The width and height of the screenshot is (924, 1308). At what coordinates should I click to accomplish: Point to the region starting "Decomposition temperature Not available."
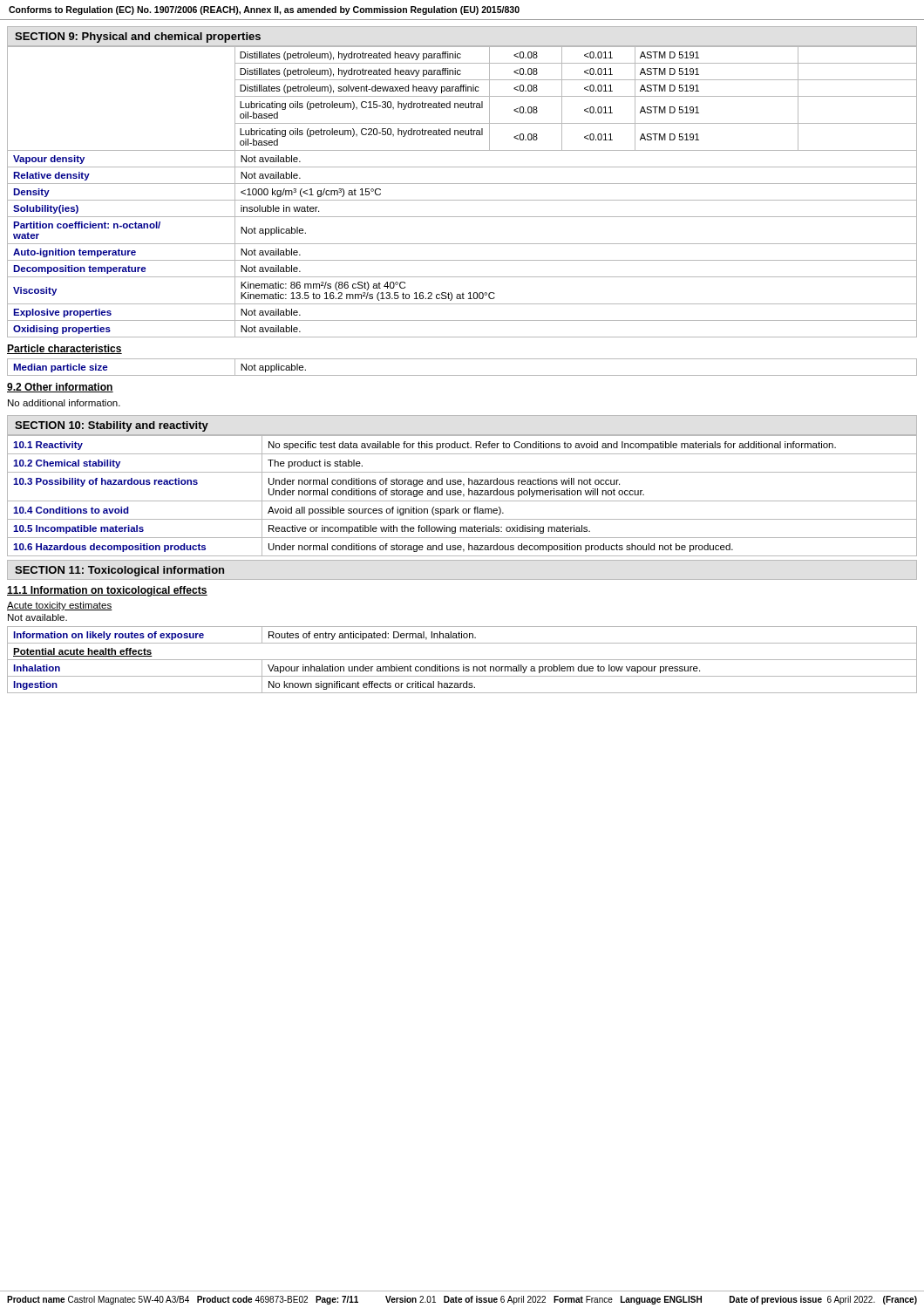point(462,269)
